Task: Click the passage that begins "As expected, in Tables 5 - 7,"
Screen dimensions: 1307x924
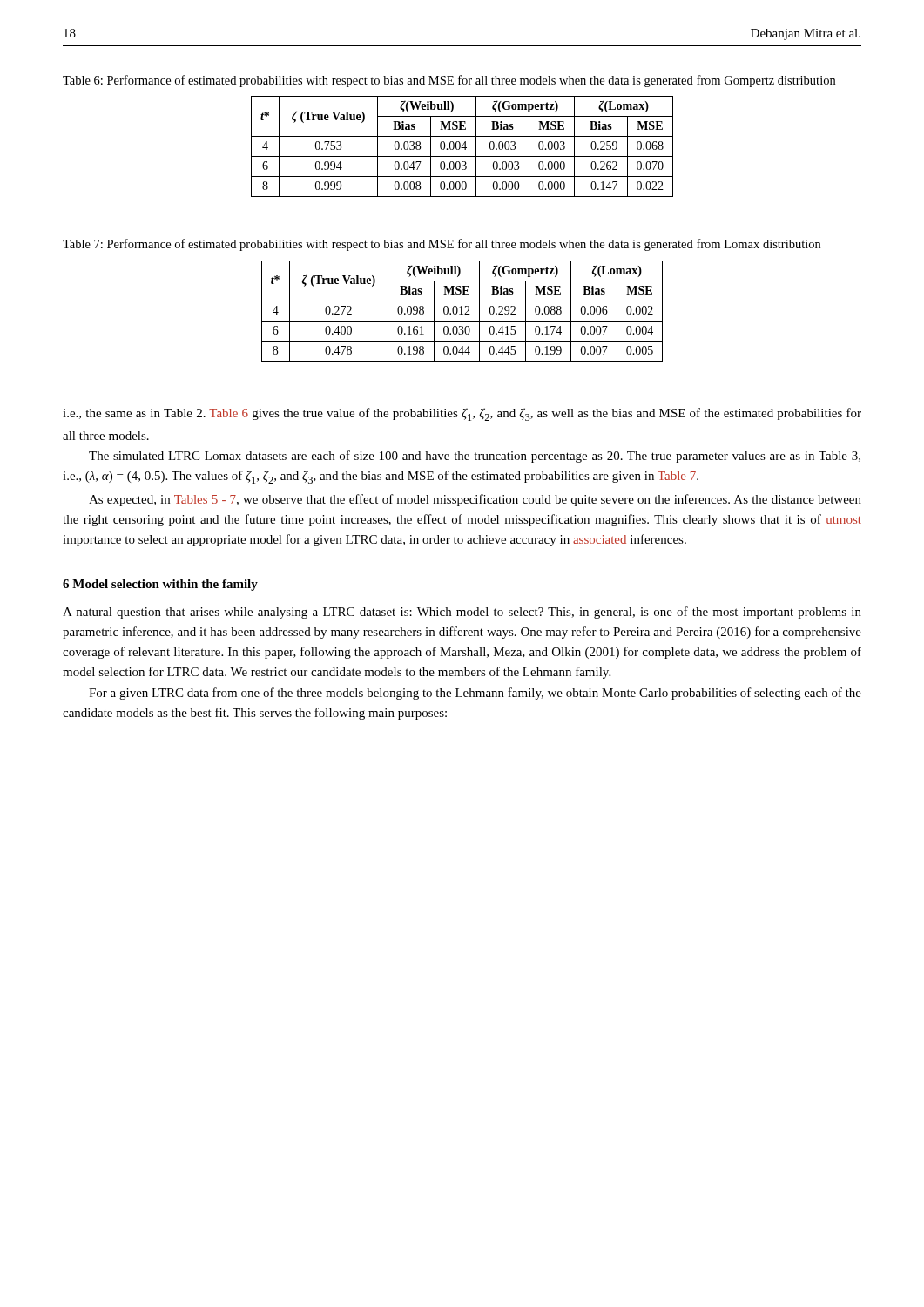Action: coord(462,519)
